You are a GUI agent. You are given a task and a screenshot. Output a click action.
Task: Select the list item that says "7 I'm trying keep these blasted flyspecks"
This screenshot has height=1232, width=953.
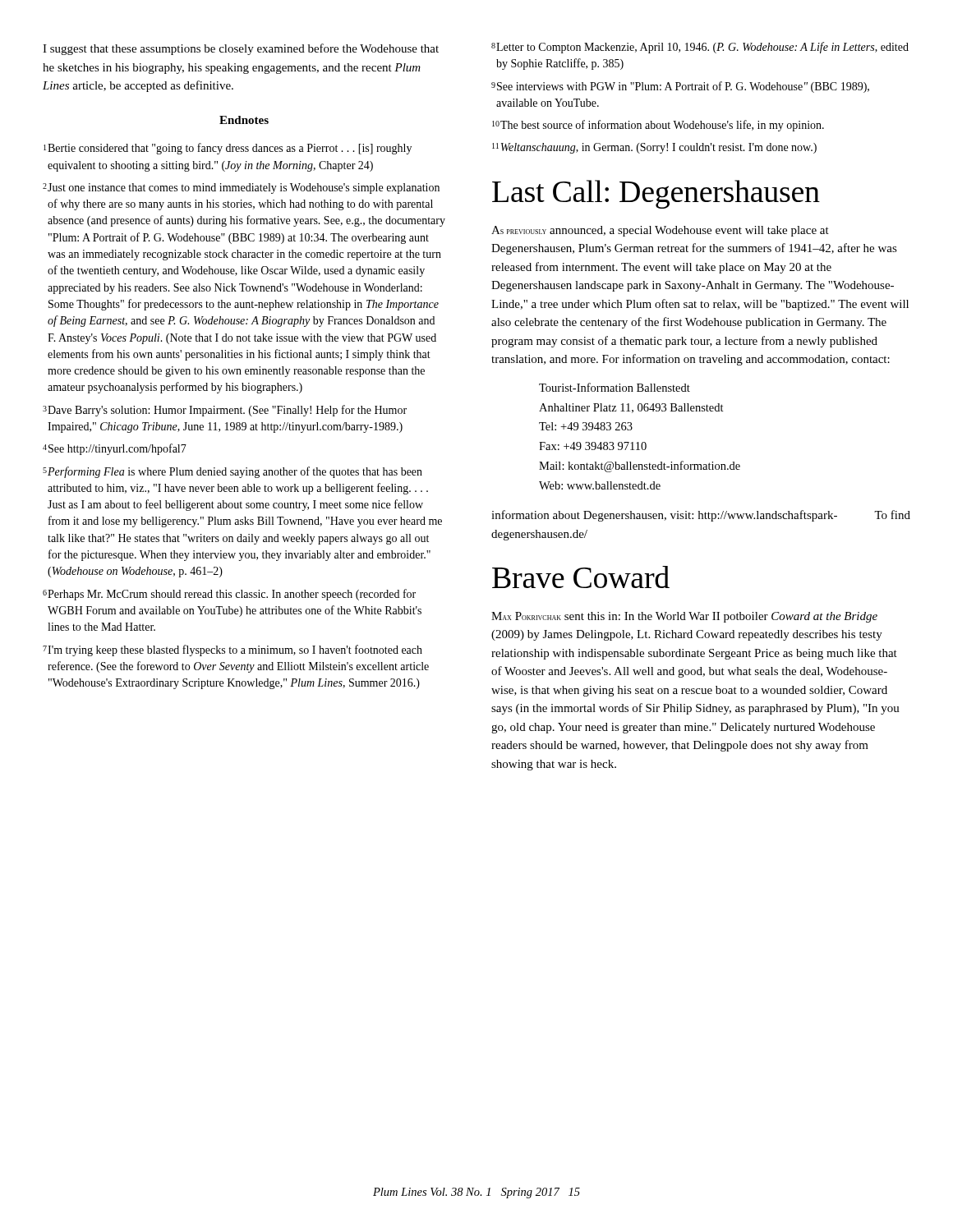coord(244,667)
